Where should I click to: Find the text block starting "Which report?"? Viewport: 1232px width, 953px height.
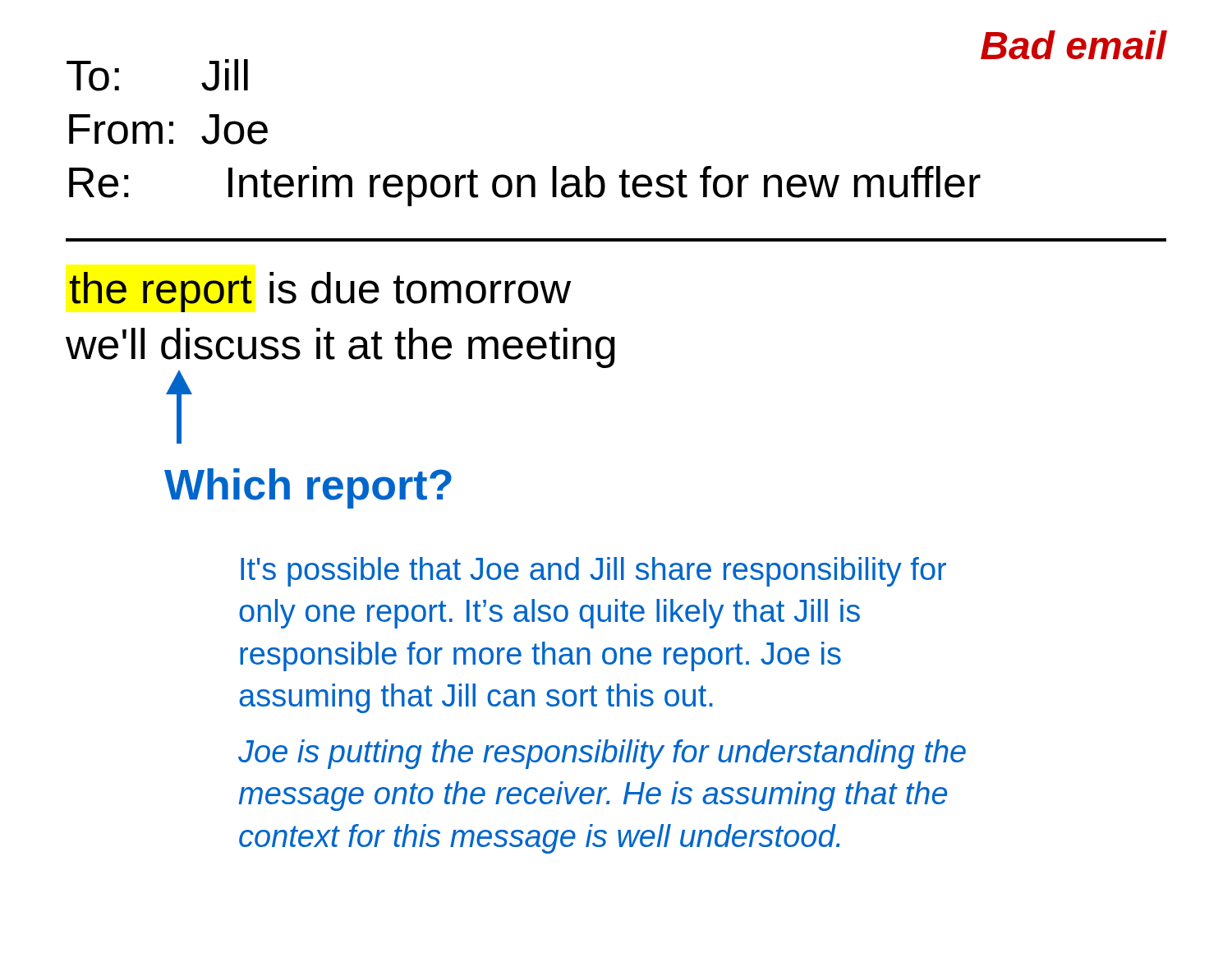[x=309, y=485]
